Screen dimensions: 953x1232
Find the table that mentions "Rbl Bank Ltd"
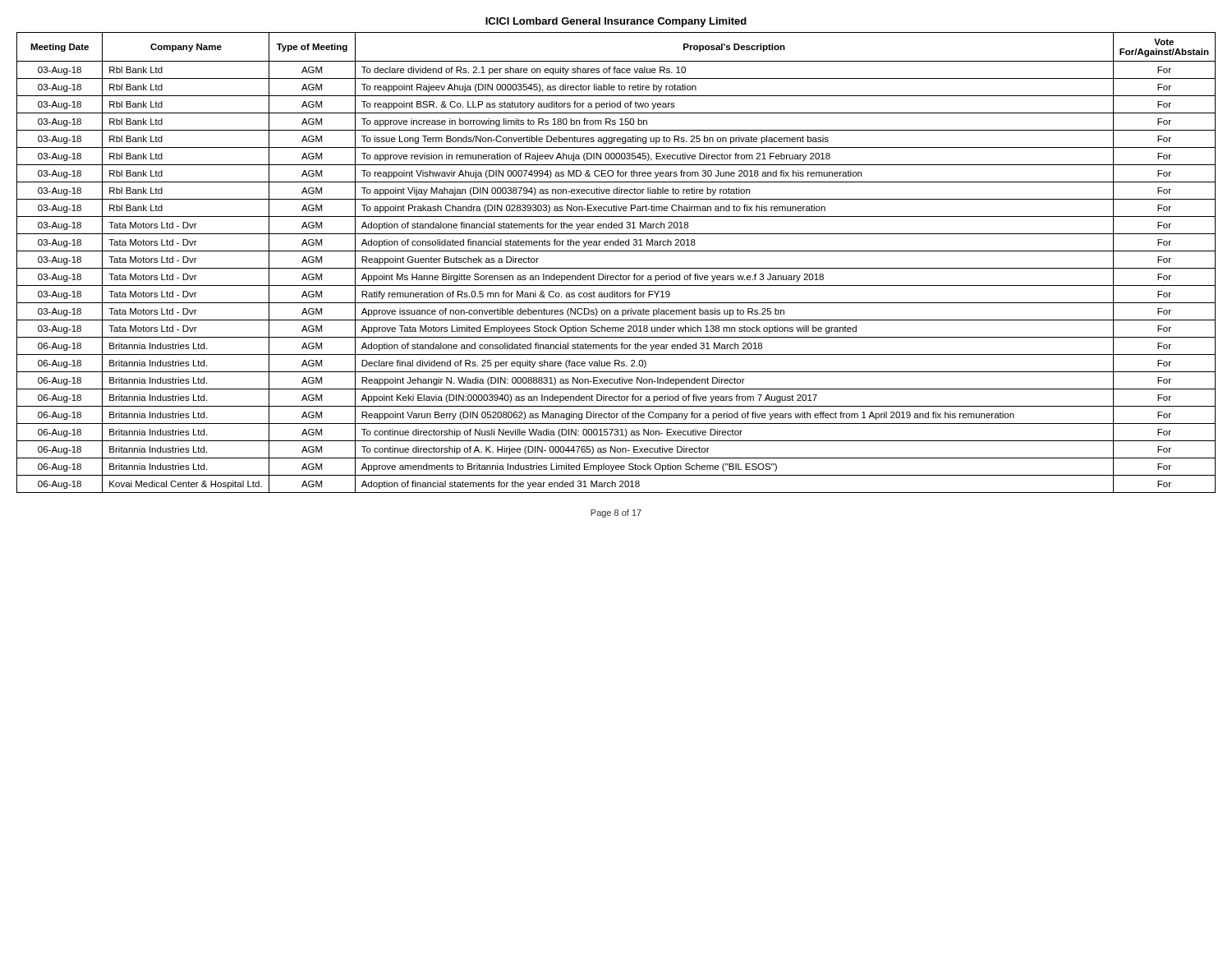616,262
